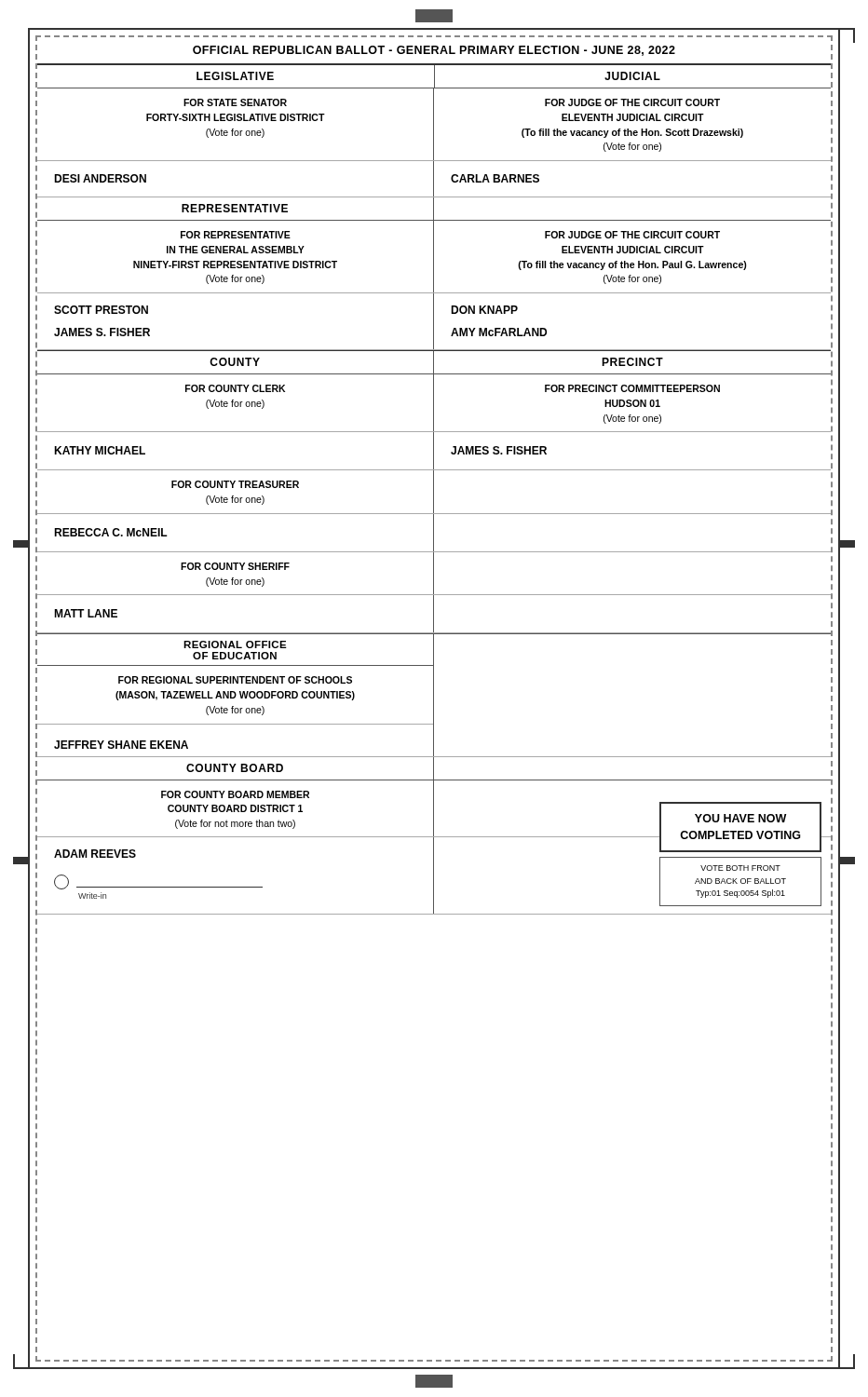Screen dimensions: 1397x868
Task: Find the block starting "AMY McFARLAND"
Action: click(x=499, y=332)
